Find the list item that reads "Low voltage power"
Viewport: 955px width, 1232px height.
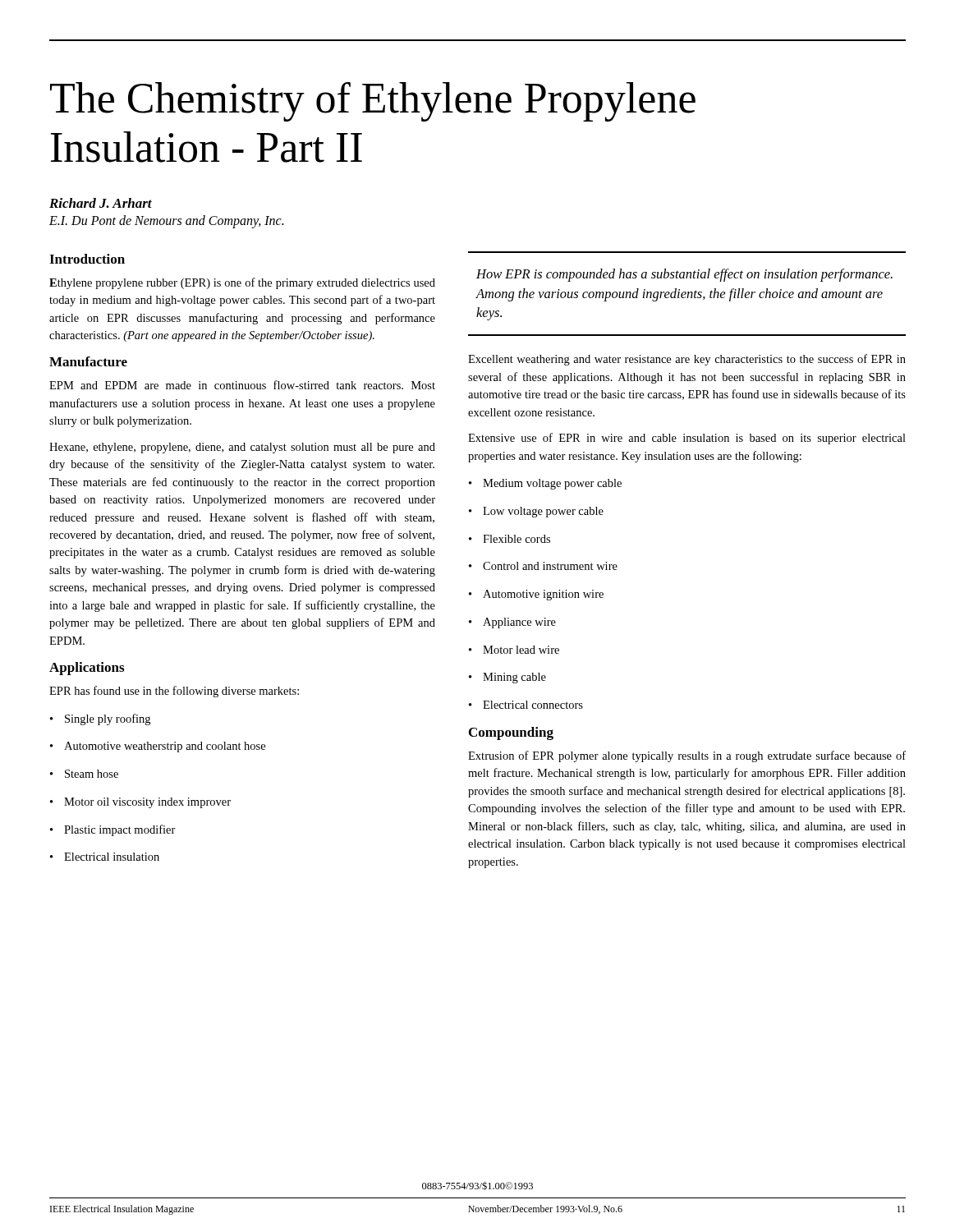click(536, 512)
